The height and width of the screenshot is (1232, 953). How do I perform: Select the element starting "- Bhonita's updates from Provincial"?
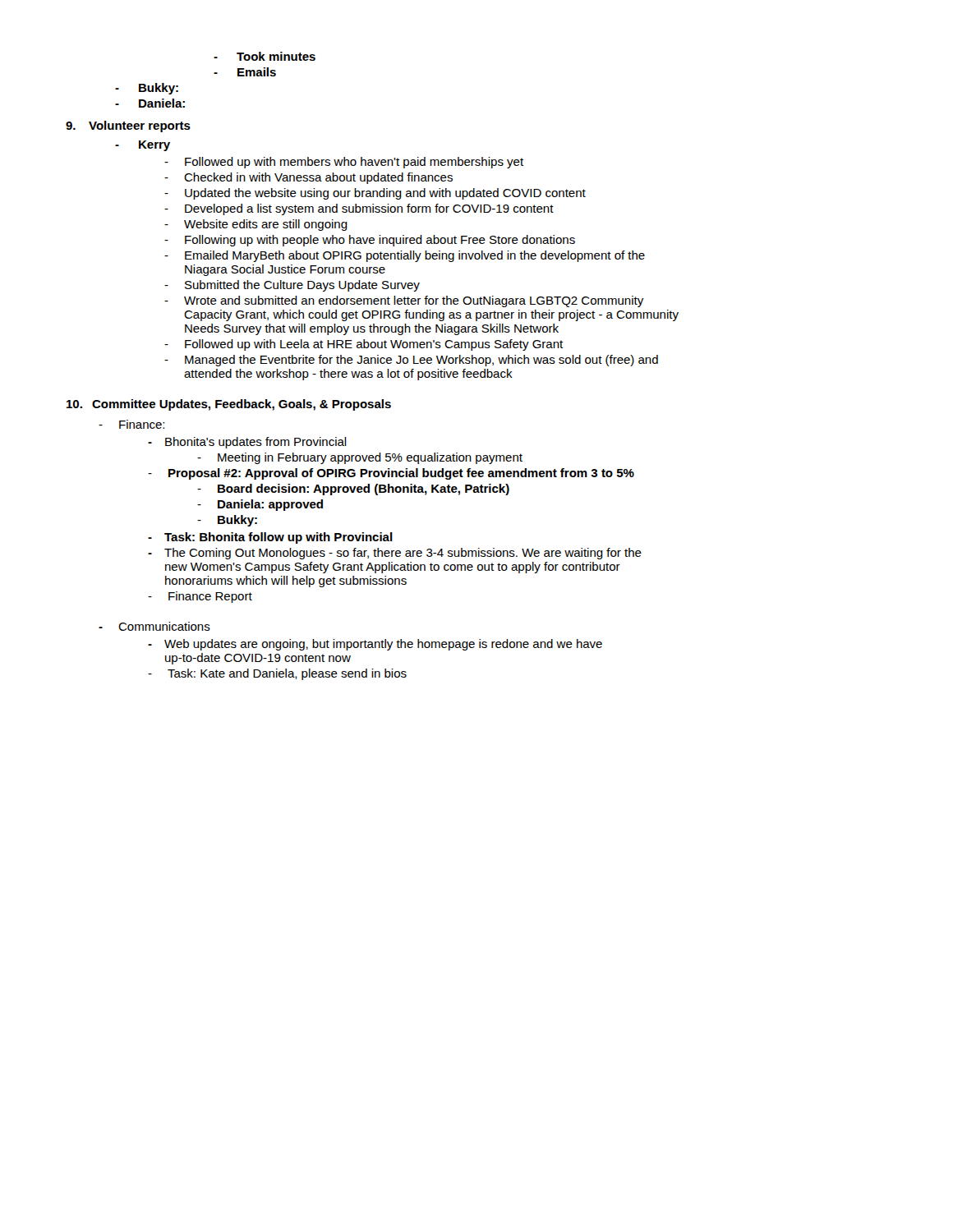[247, 443]
